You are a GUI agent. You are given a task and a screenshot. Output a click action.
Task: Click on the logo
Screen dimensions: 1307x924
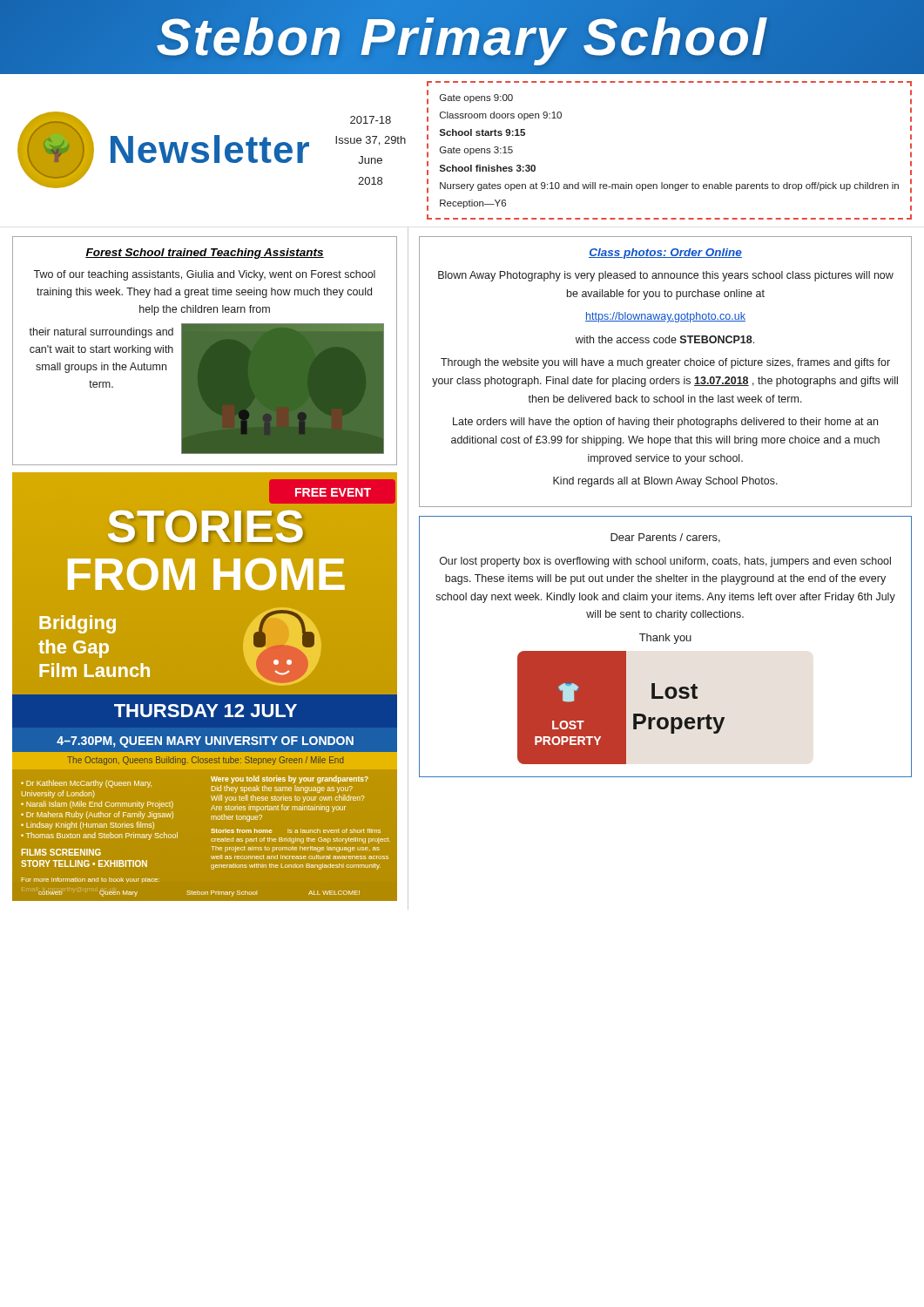pyautogui.click(x=665, y=709)
